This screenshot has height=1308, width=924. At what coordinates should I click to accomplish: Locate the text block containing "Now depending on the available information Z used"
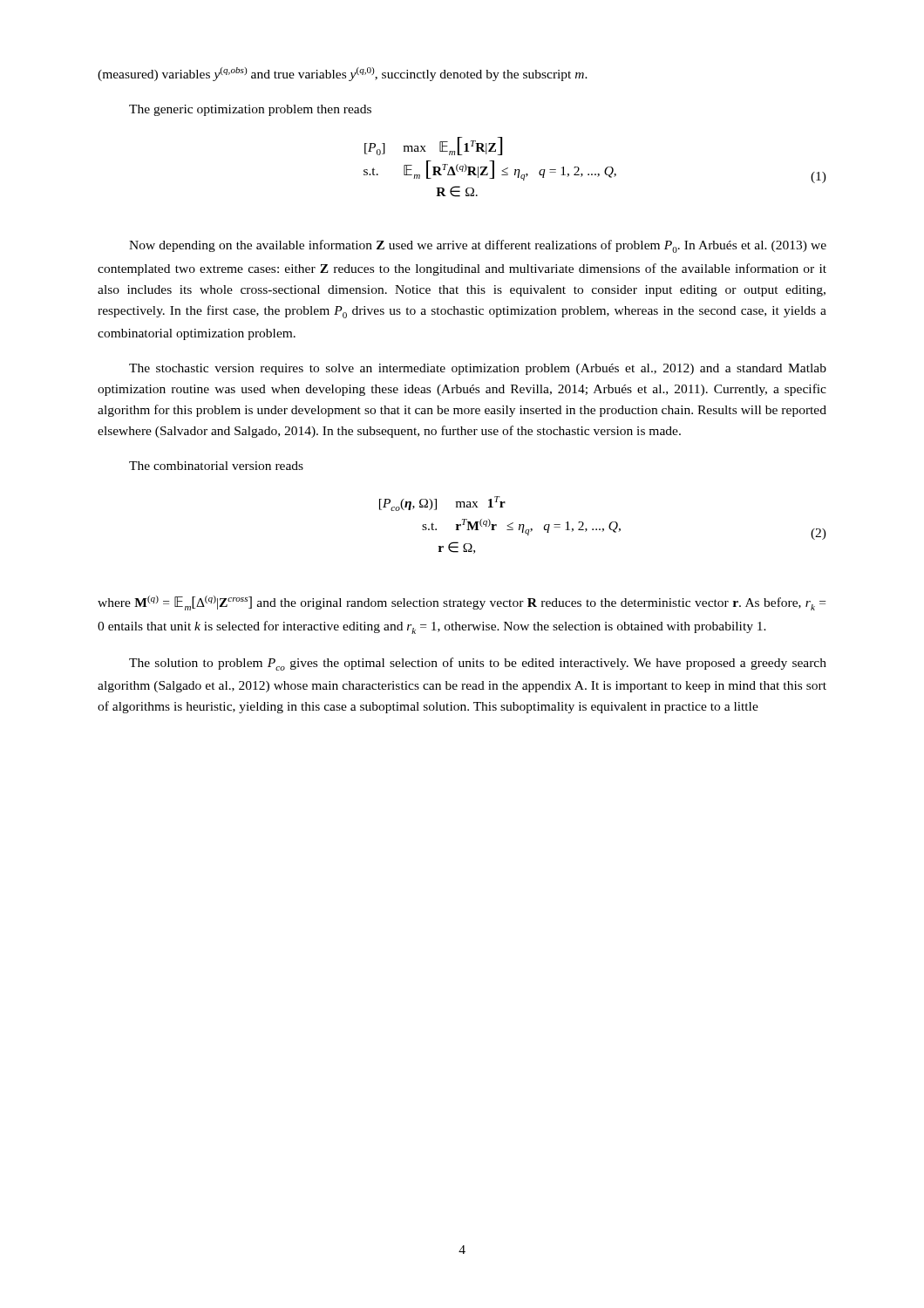pos(462,289)
